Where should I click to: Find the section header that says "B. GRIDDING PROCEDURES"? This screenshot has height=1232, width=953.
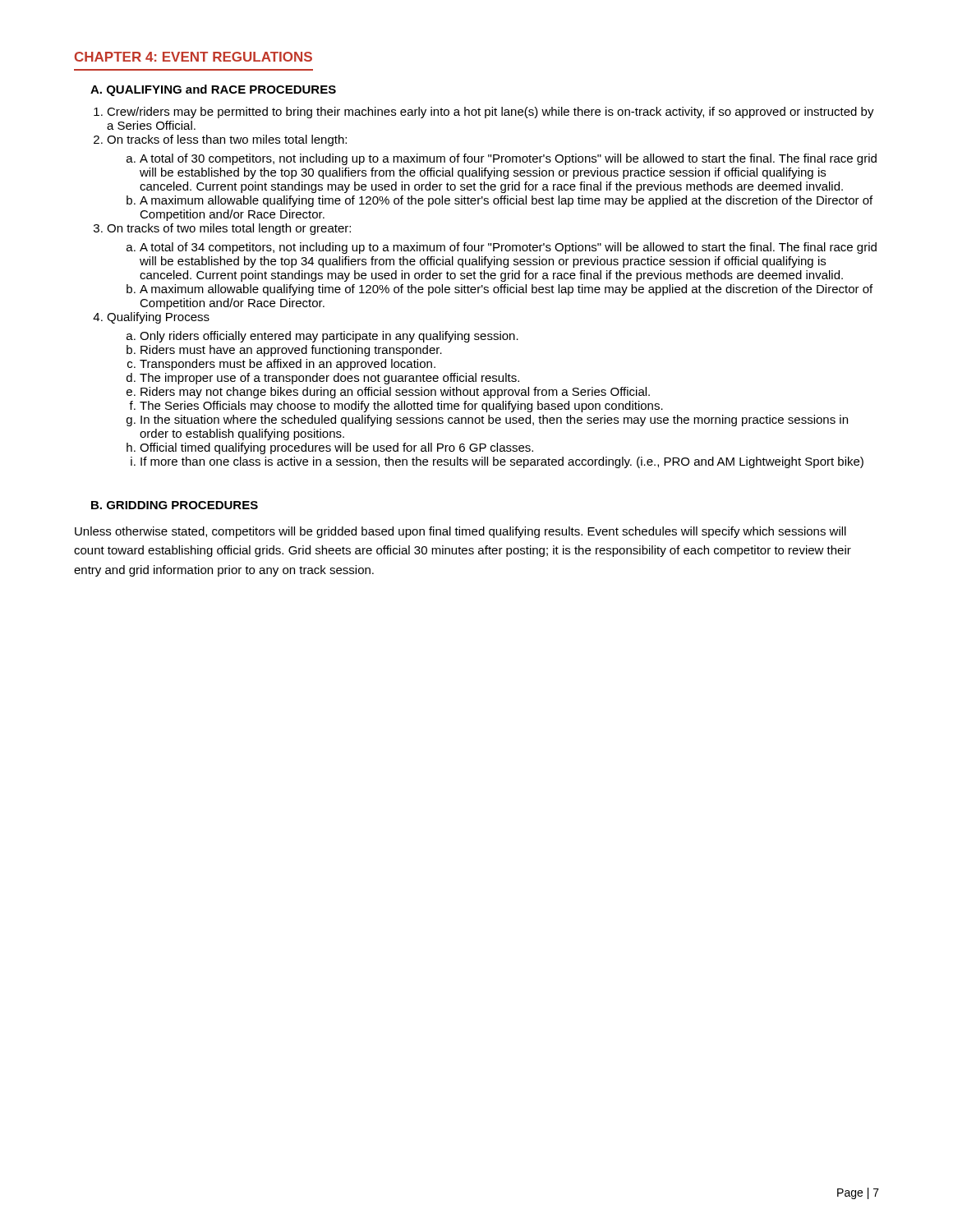coord(175,505)
